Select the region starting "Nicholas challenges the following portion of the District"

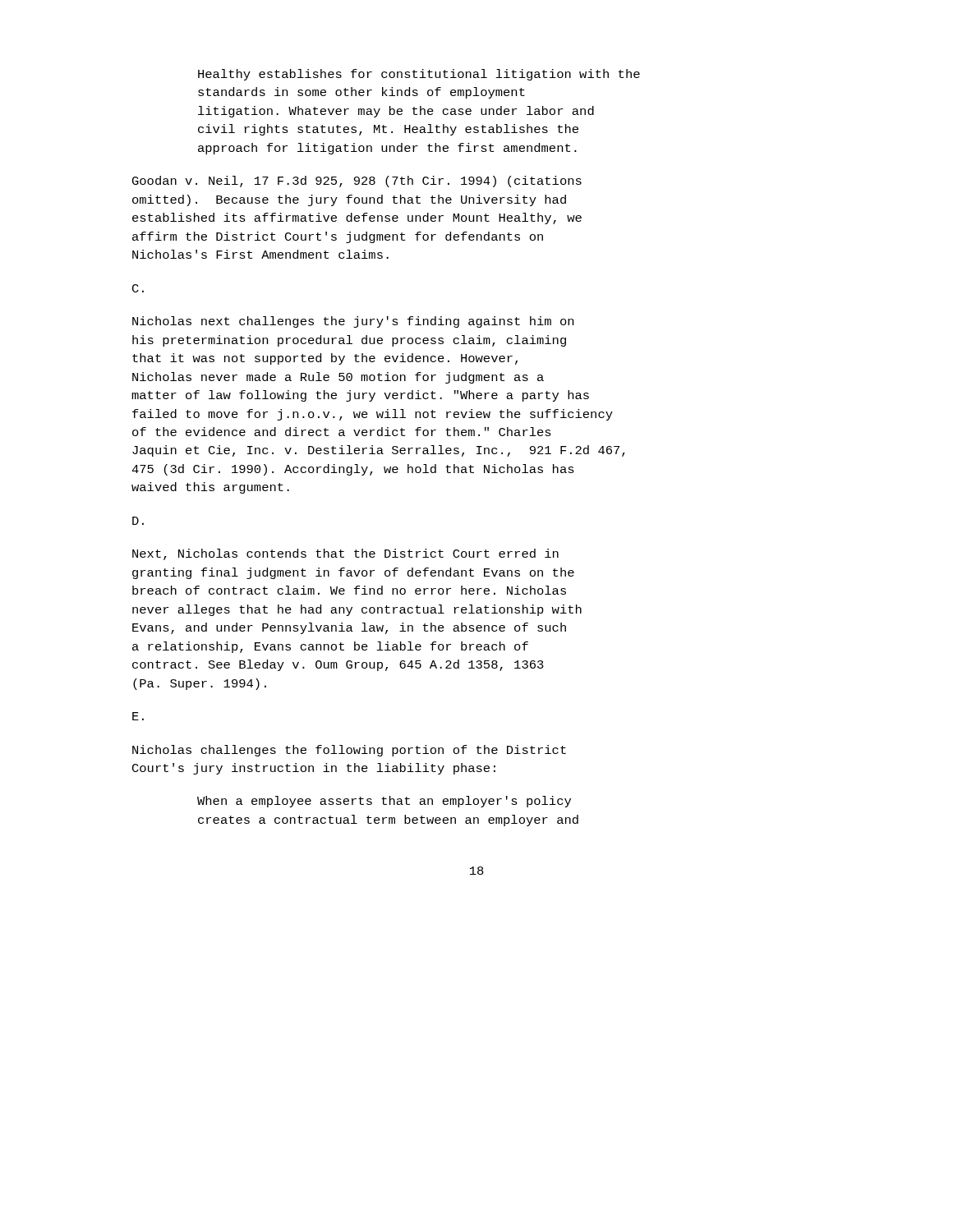pos(476,760)
